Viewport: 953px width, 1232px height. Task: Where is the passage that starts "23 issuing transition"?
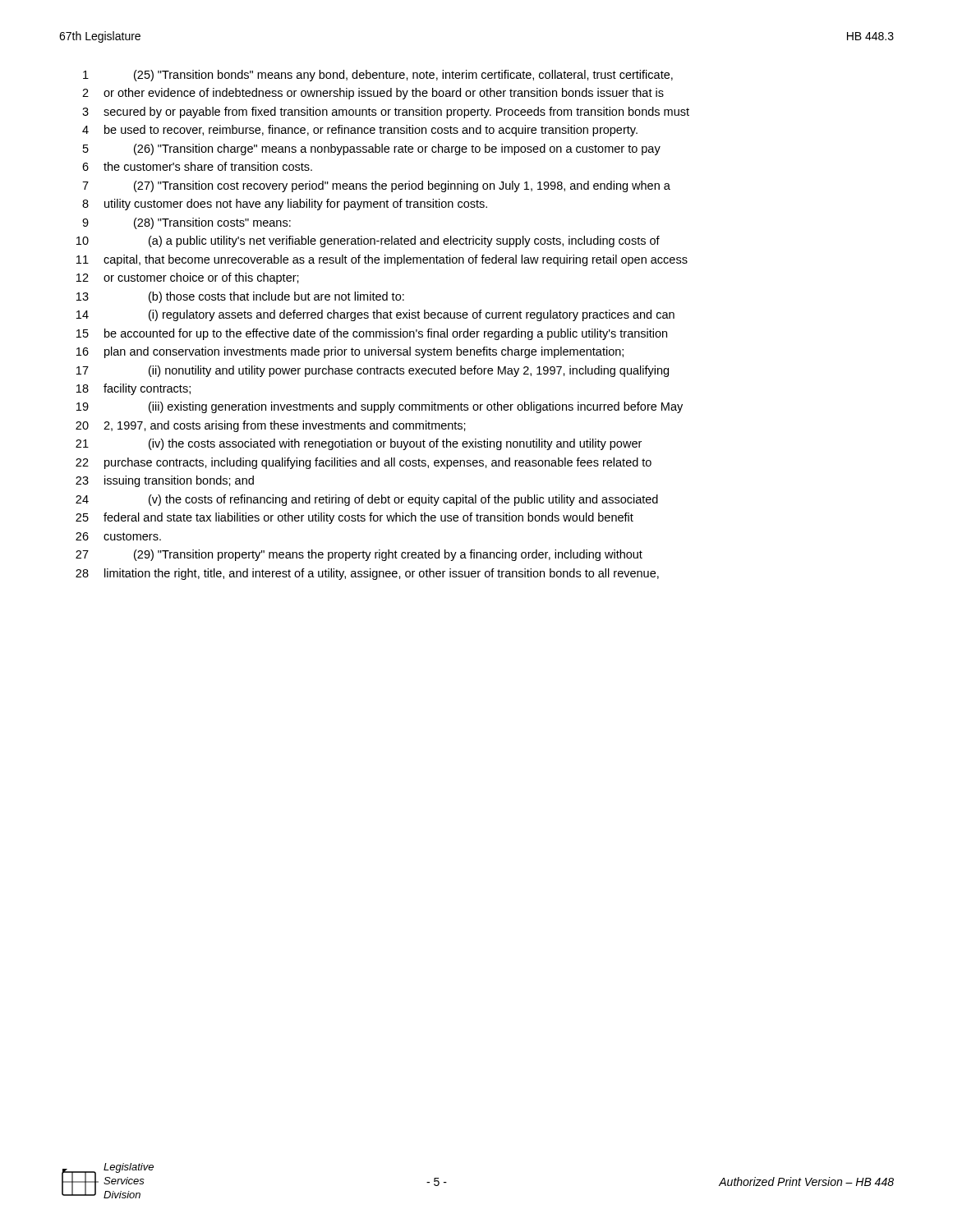[x=165, y=481]
